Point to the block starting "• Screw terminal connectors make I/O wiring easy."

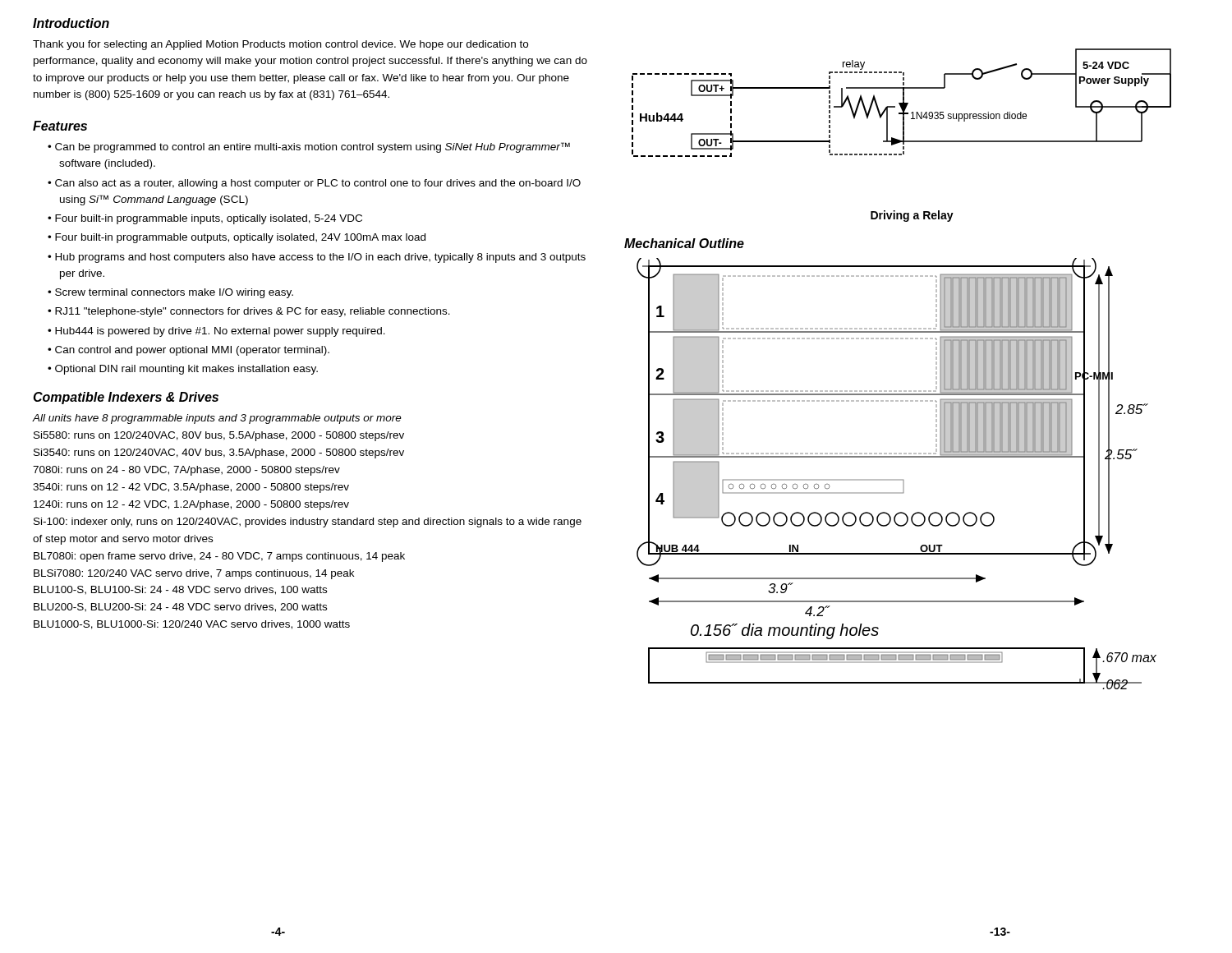171,292
